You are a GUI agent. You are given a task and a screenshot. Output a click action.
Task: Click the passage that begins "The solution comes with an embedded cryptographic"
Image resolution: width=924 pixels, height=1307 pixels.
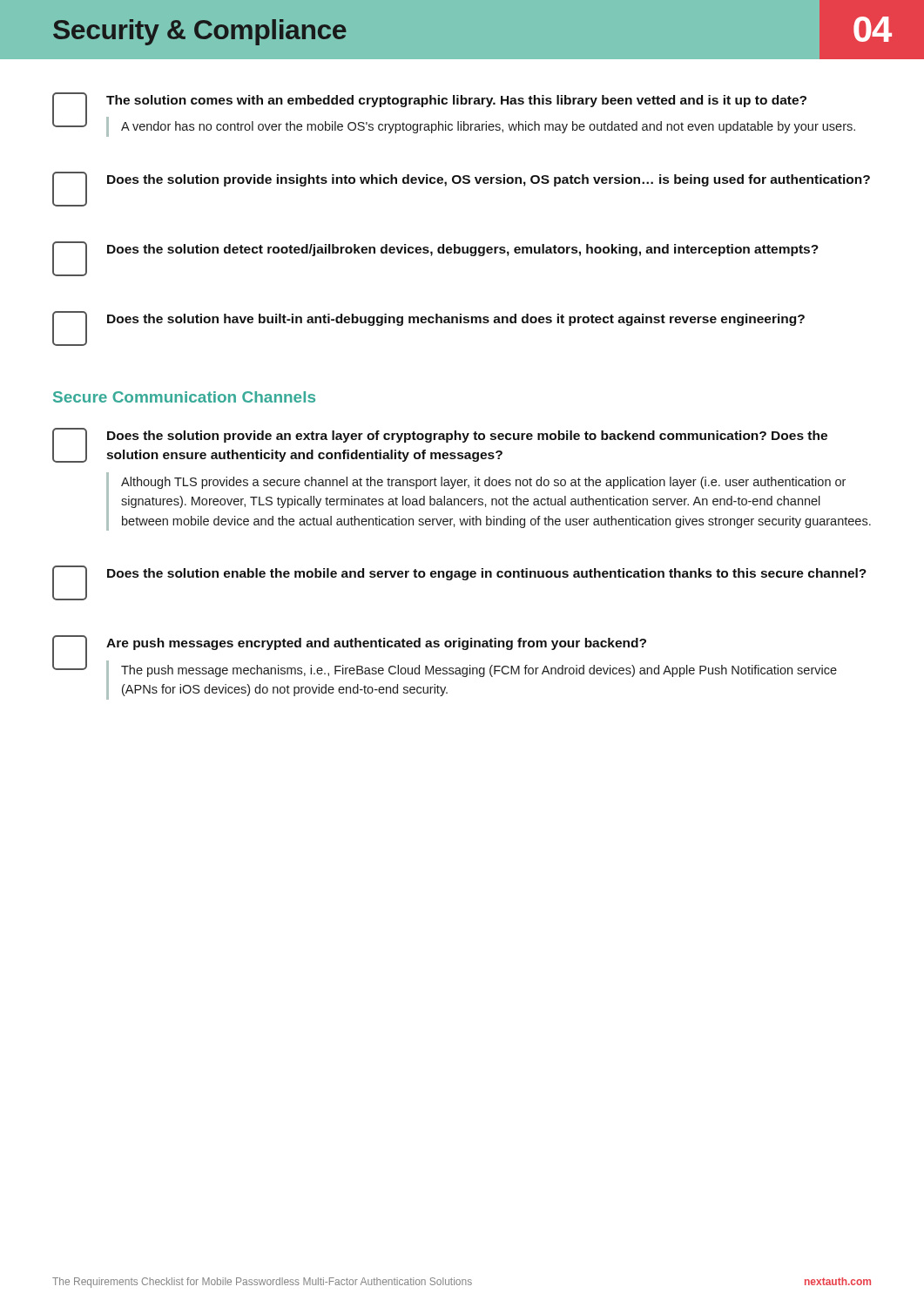coord(462,114)
